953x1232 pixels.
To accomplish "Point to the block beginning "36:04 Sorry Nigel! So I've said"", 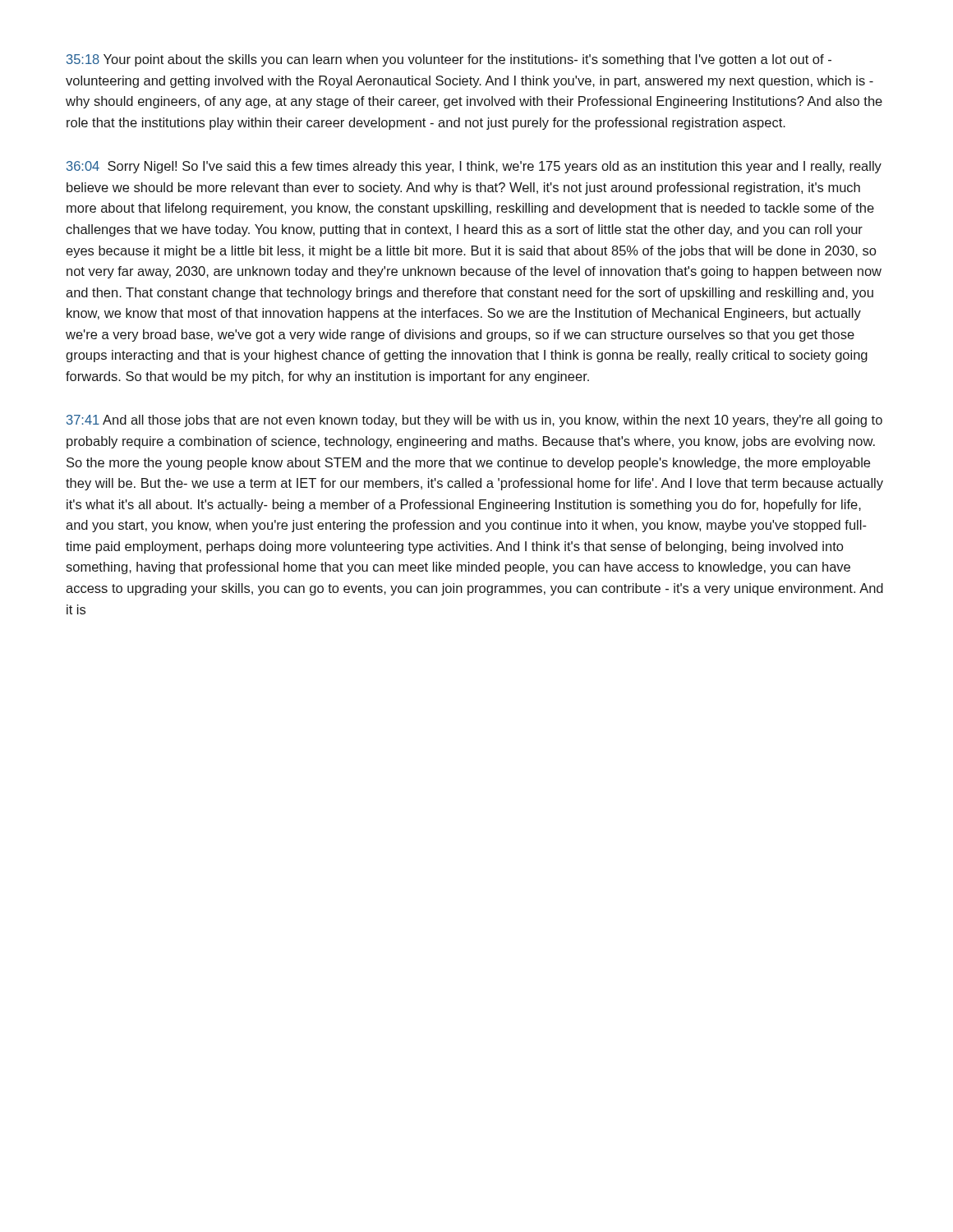I will pyautogui.click(x=474, y=271).
